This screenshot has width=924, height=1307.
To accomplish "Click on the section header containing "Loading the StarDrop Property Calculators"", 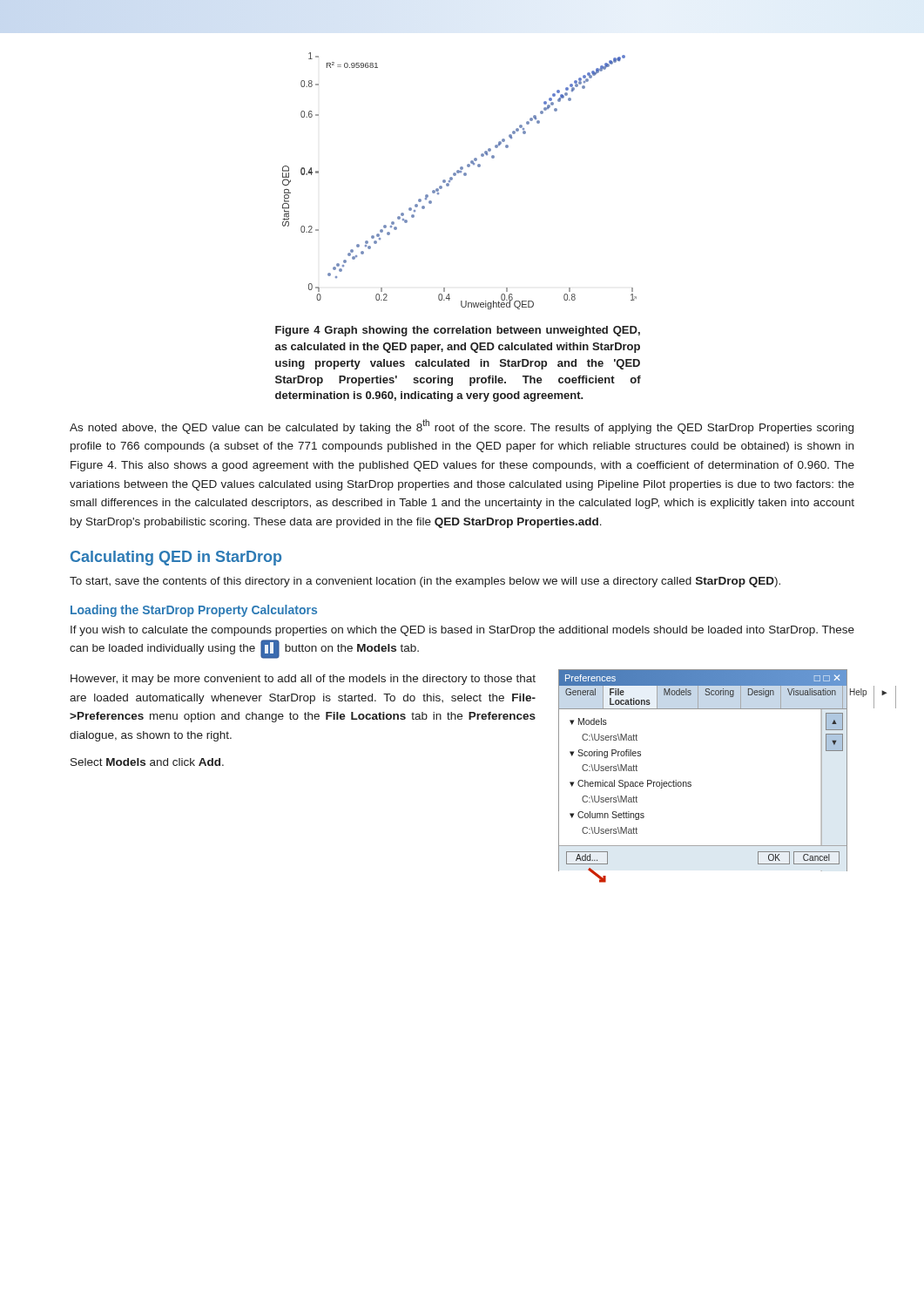I will (x=194, y=610).
